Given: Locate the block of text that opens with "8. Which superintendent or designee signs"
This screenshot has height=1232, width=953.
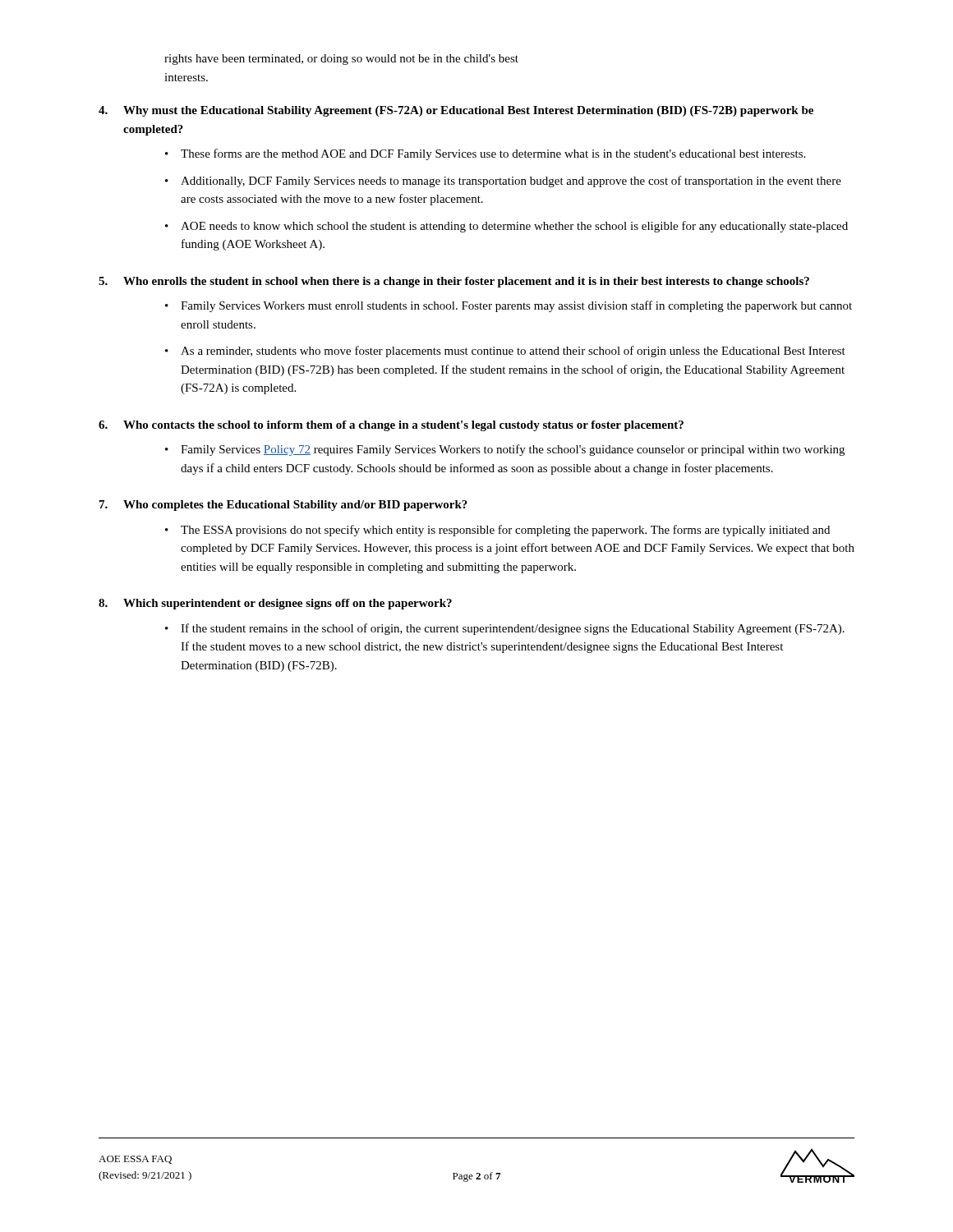Looking at the screenshot, I should point(476,634).
